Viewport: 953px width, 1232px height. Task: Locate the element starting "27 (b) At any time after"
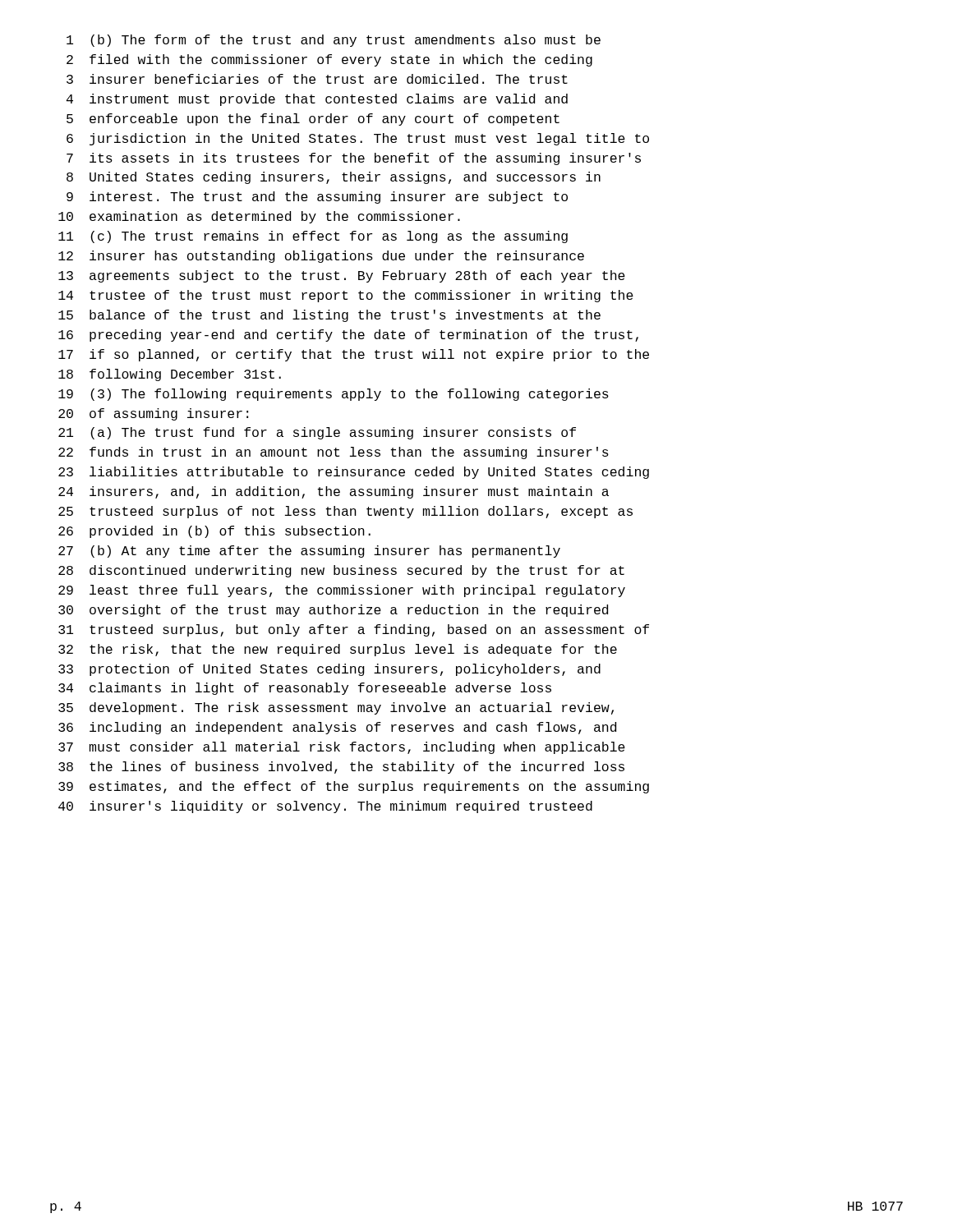(476, 680)
